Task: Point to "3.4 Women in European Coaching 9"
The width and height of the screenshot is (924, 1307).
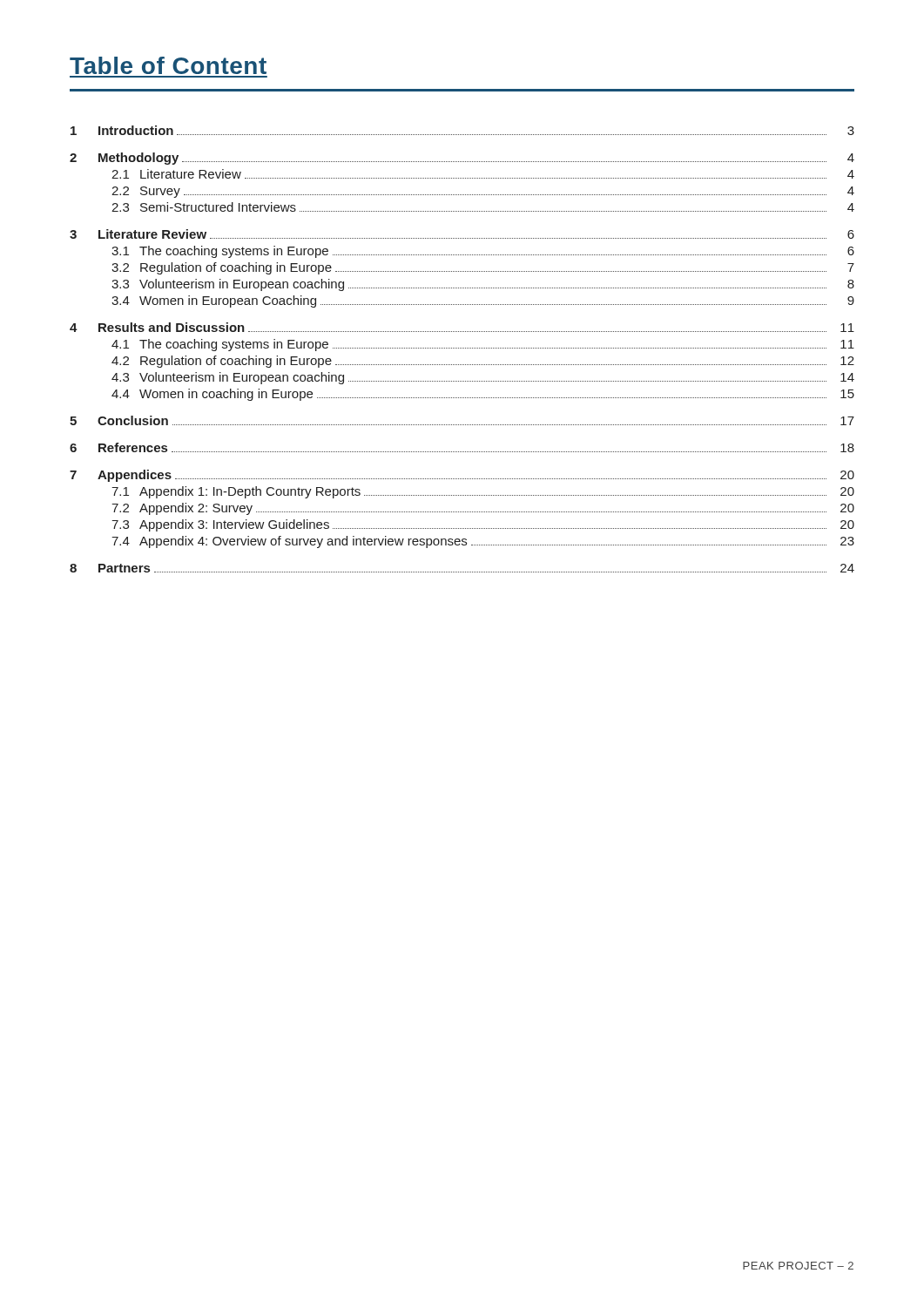Action: (x=483, y=300)
